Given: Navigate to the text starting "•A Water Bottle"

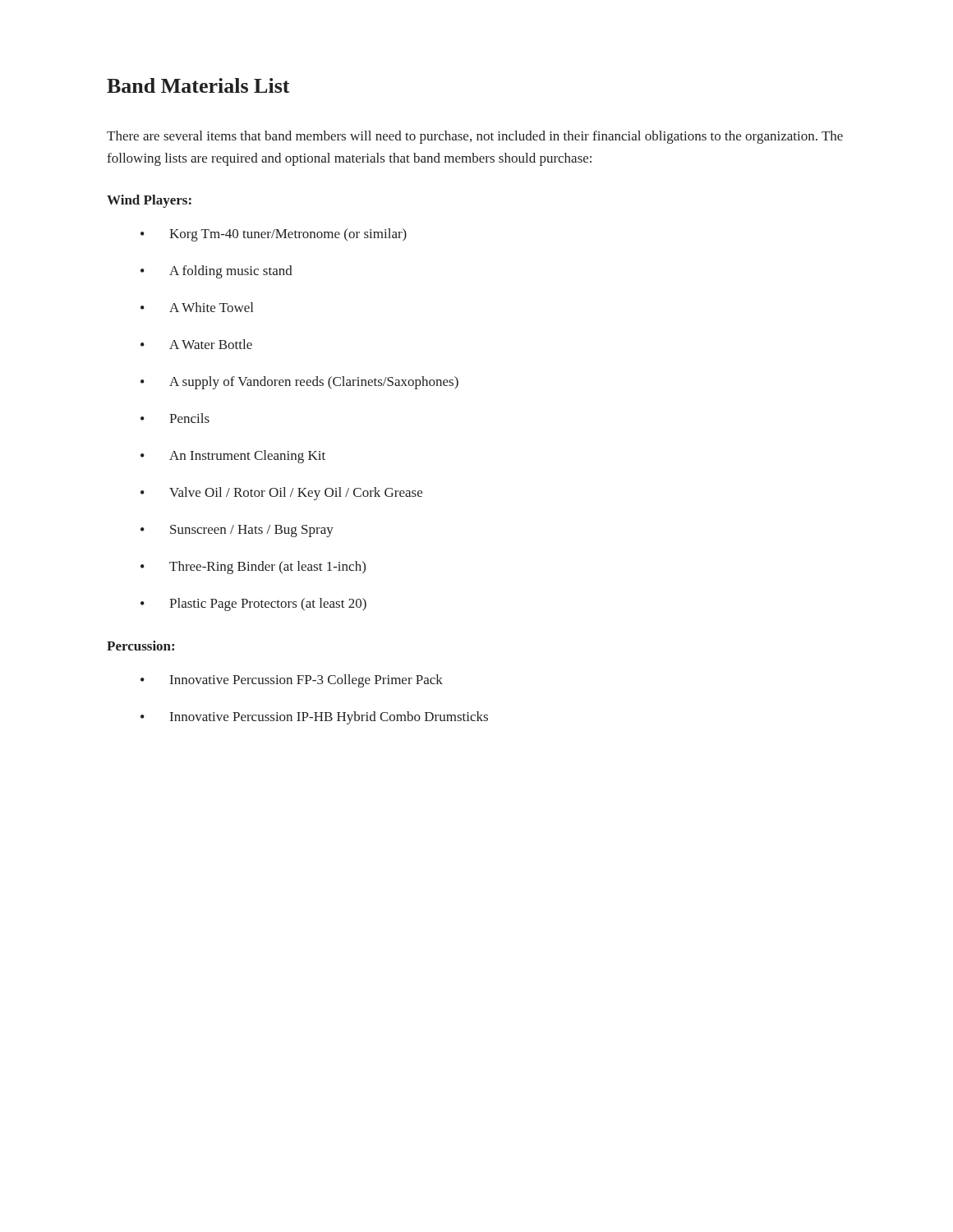Looking at the screenshot, I should click(x=196, y=344).
